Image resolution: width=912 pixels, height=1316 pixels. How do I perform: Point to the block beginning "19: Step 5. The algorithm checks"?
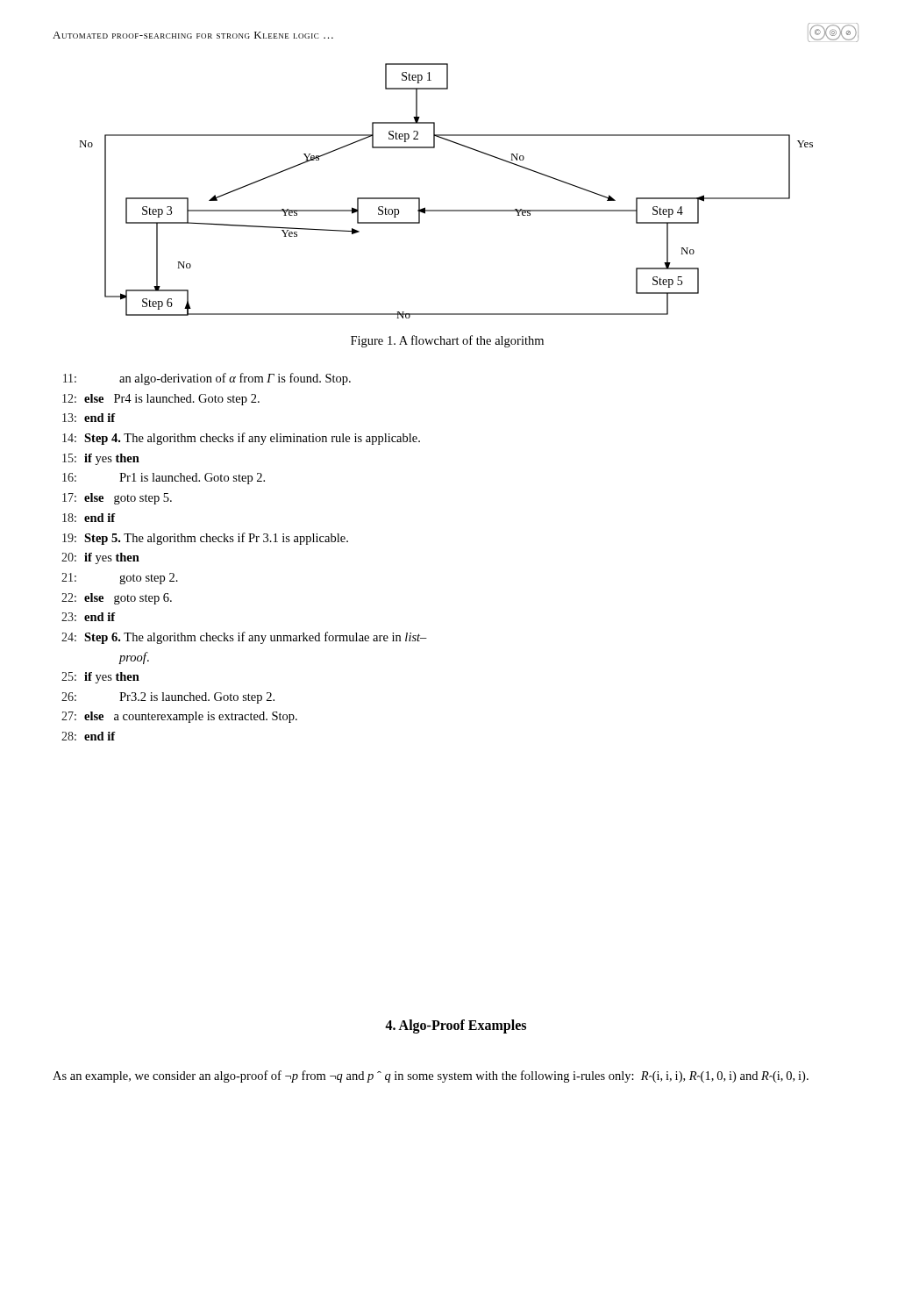[x=201, y=538]
